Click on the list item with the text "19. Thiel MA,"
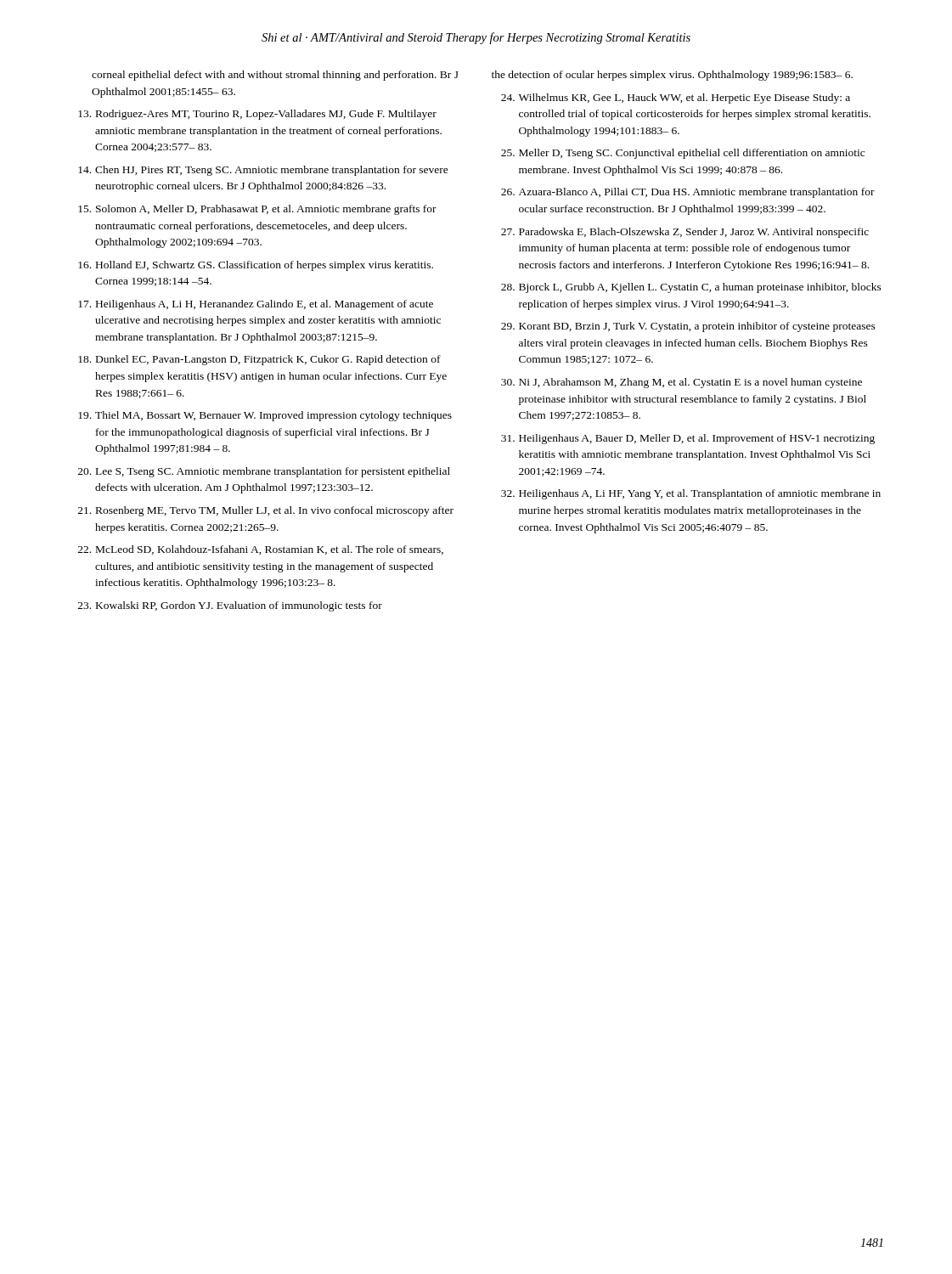 tap(264, 432)
